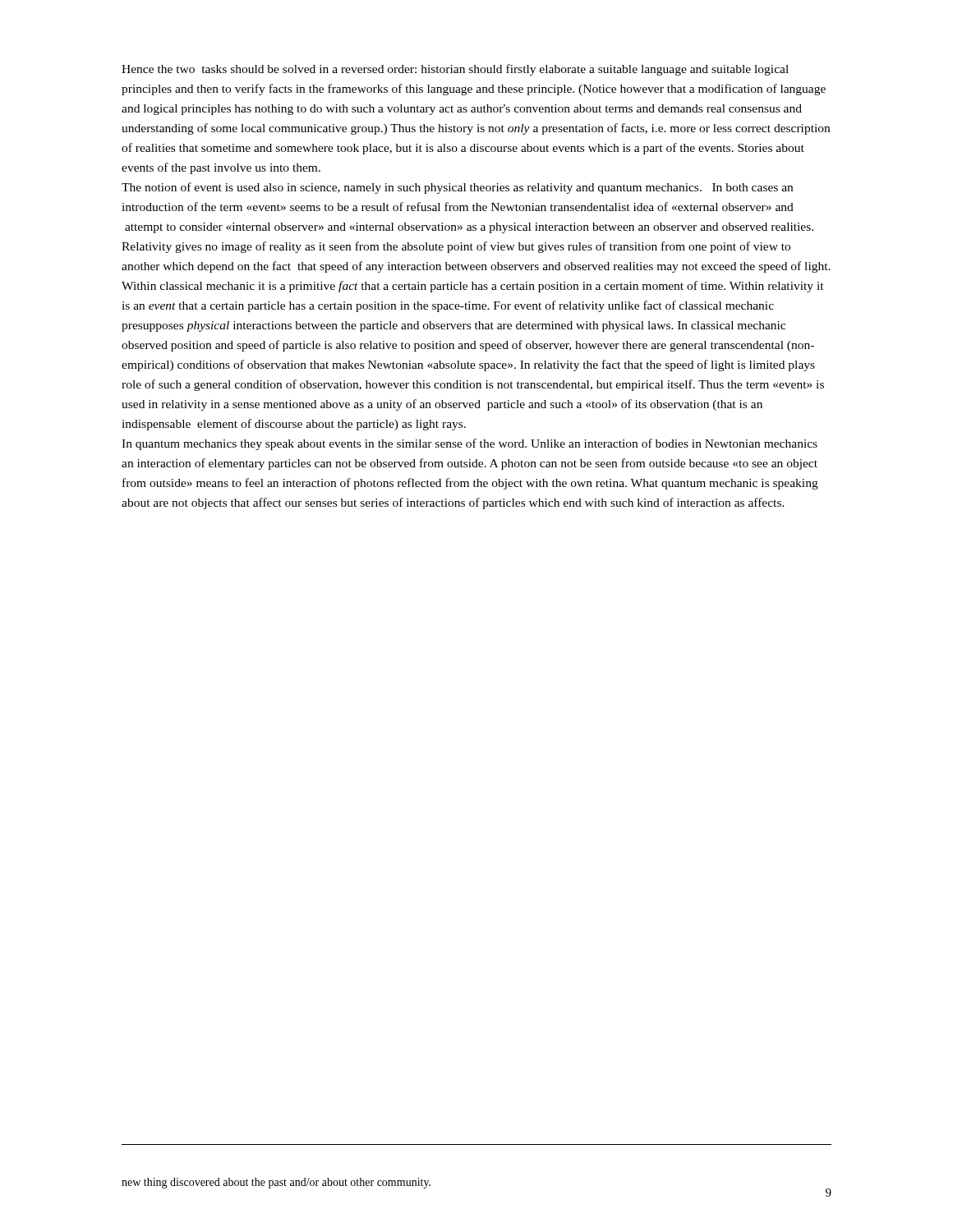953x1232 pixels.
Task: Locate the footnote that says "new thing discovered about"
Action: pos(276,1182)
